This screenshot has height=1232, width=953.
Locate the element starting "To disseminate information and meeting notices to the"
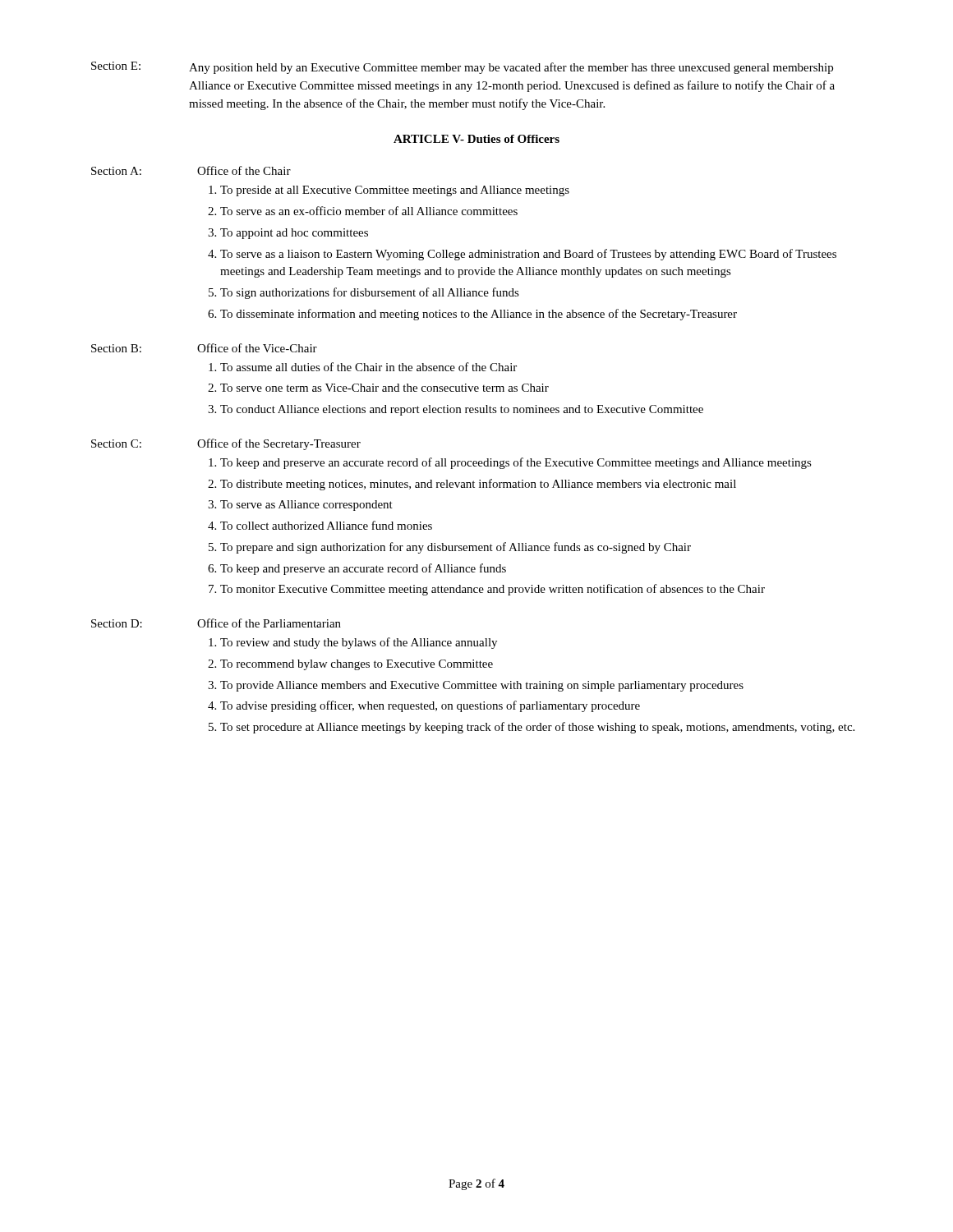tap(479, 314)
